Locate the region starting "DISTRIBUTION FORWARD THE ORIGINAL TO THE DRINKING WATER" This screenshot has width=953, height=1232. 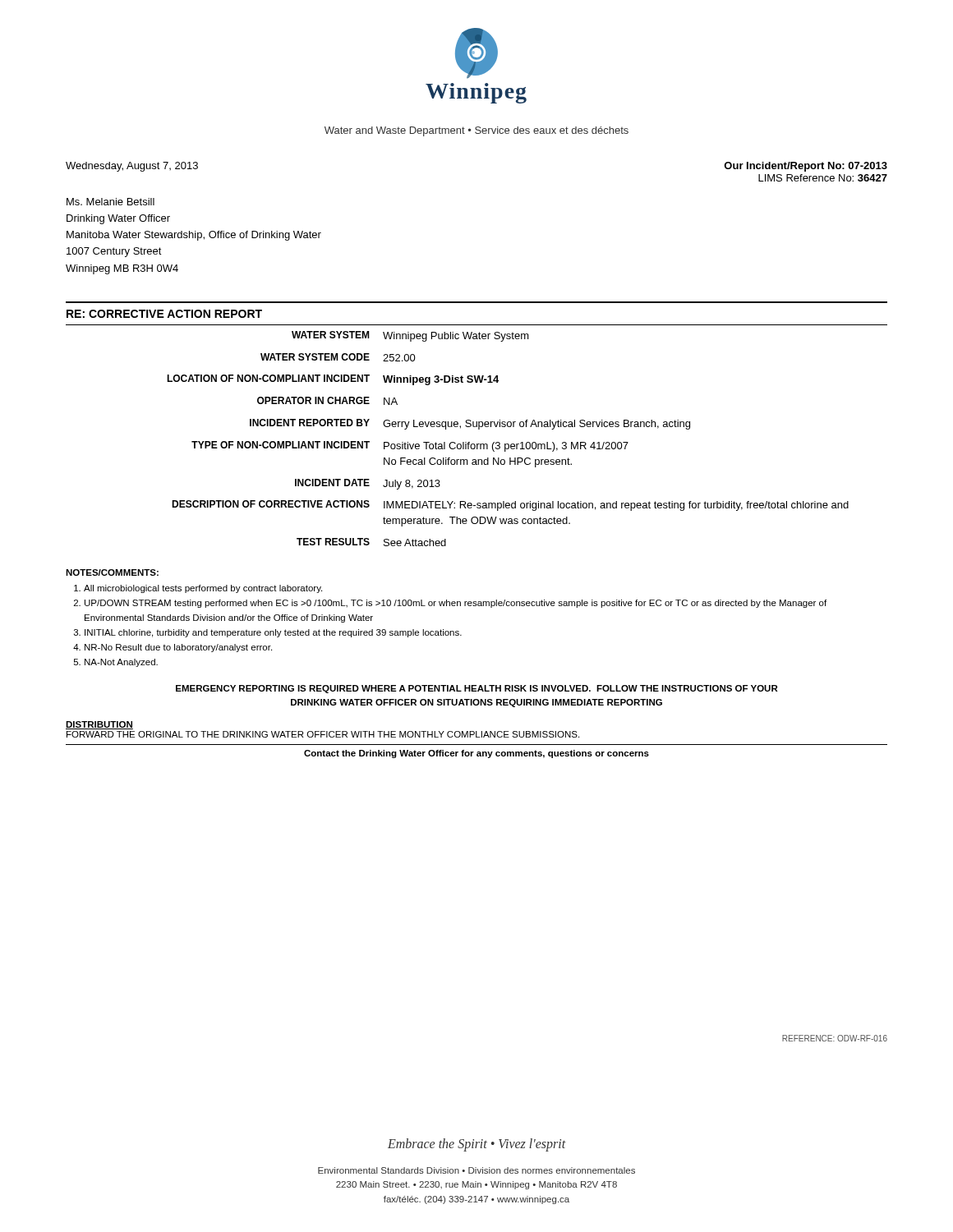coord(323,730)
